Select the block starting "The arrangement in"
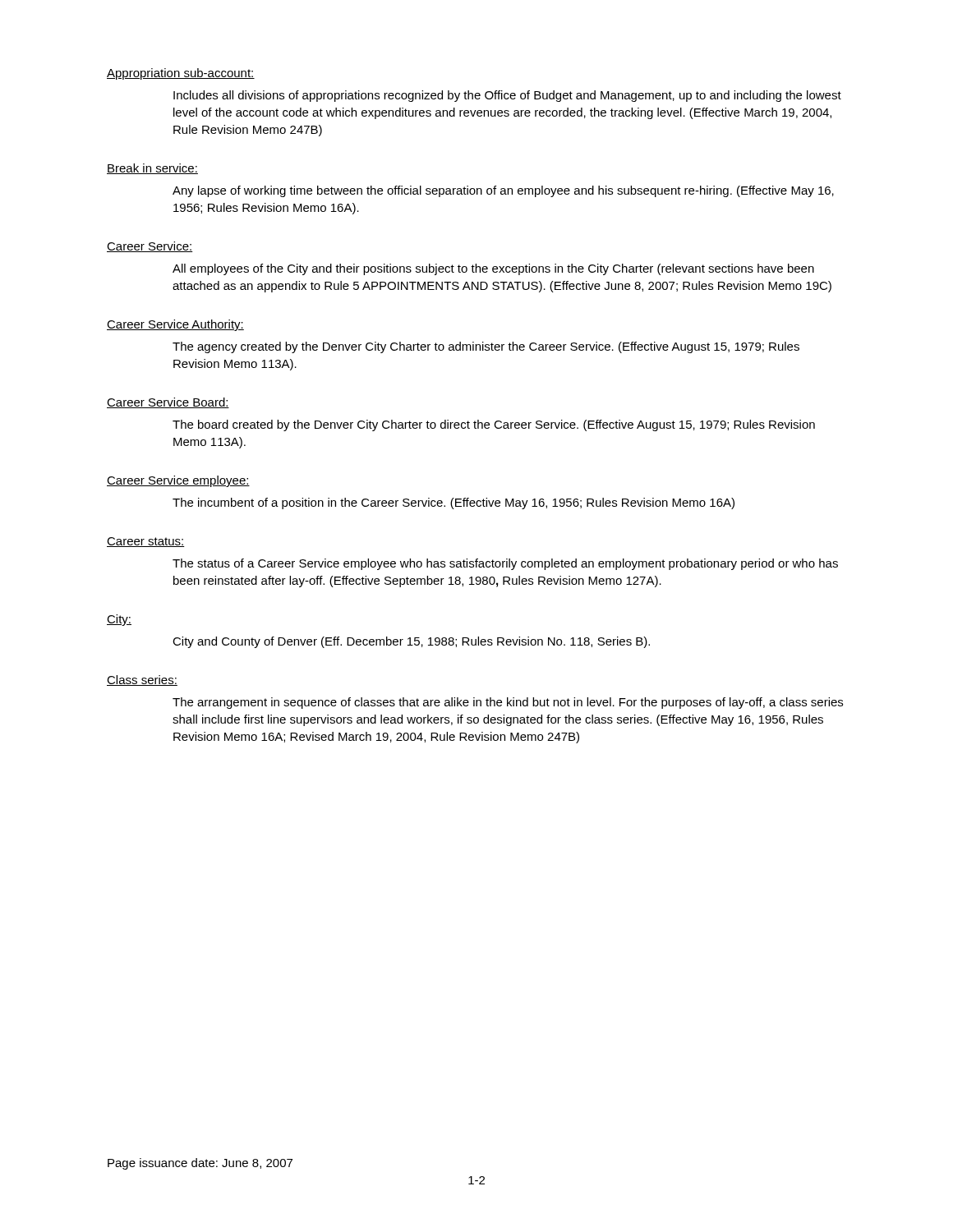 [x=508, y=719]
